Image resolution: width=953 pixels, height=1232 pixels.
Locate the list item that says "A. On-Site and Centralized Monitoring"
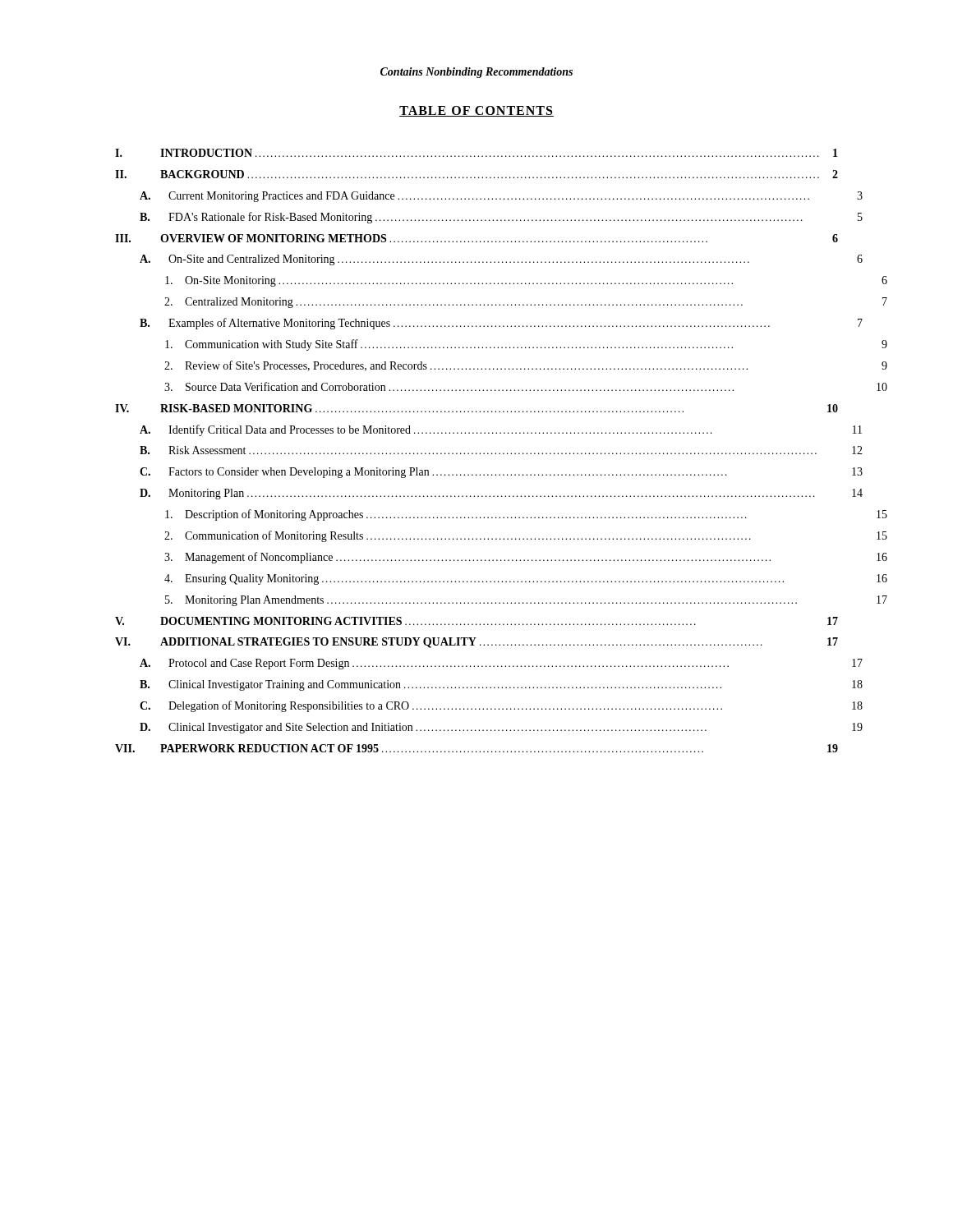click(501, 260)
